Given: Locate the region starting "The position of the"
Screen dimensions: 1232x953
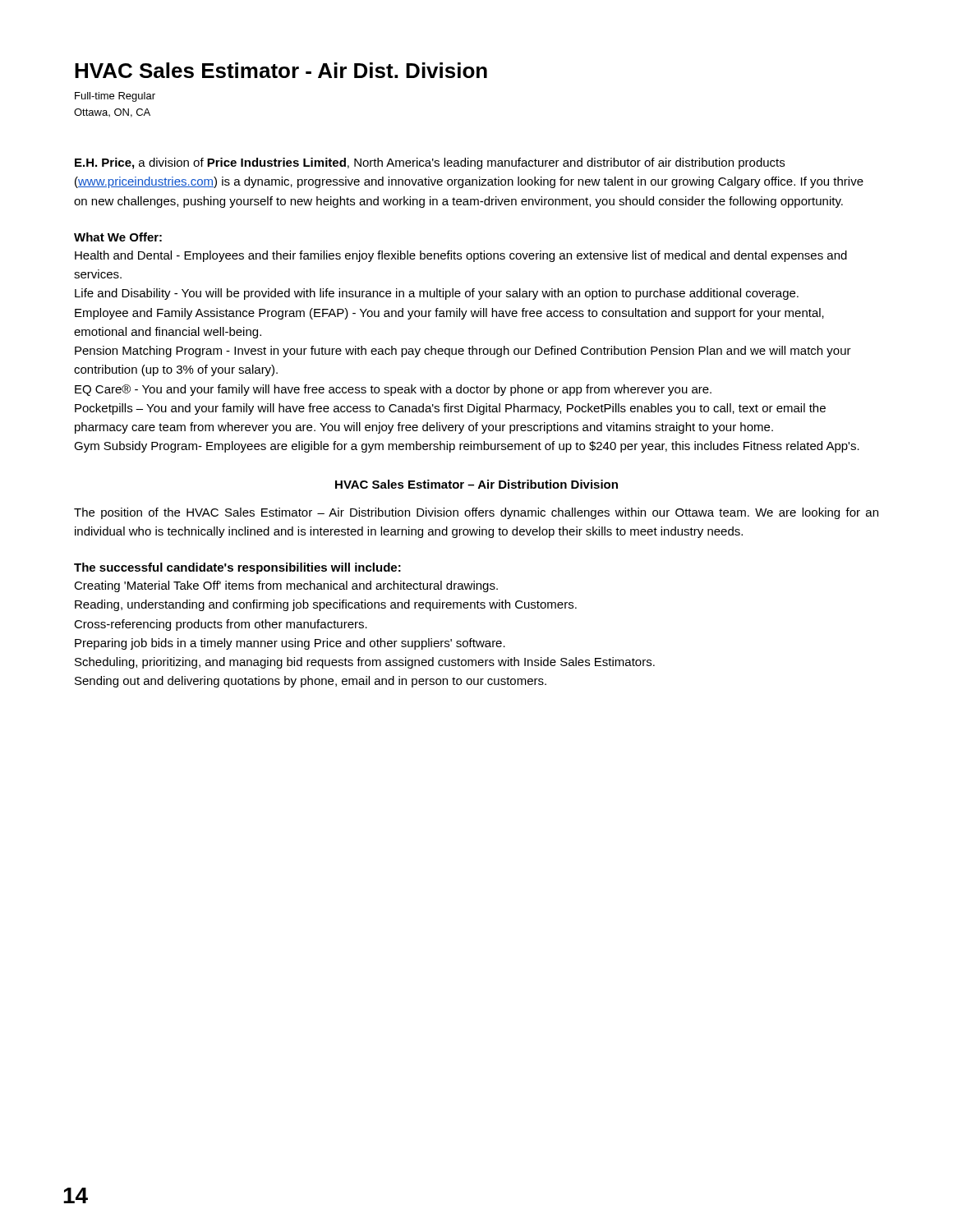Looking at the screenshot, I should (x=476, y=521).
